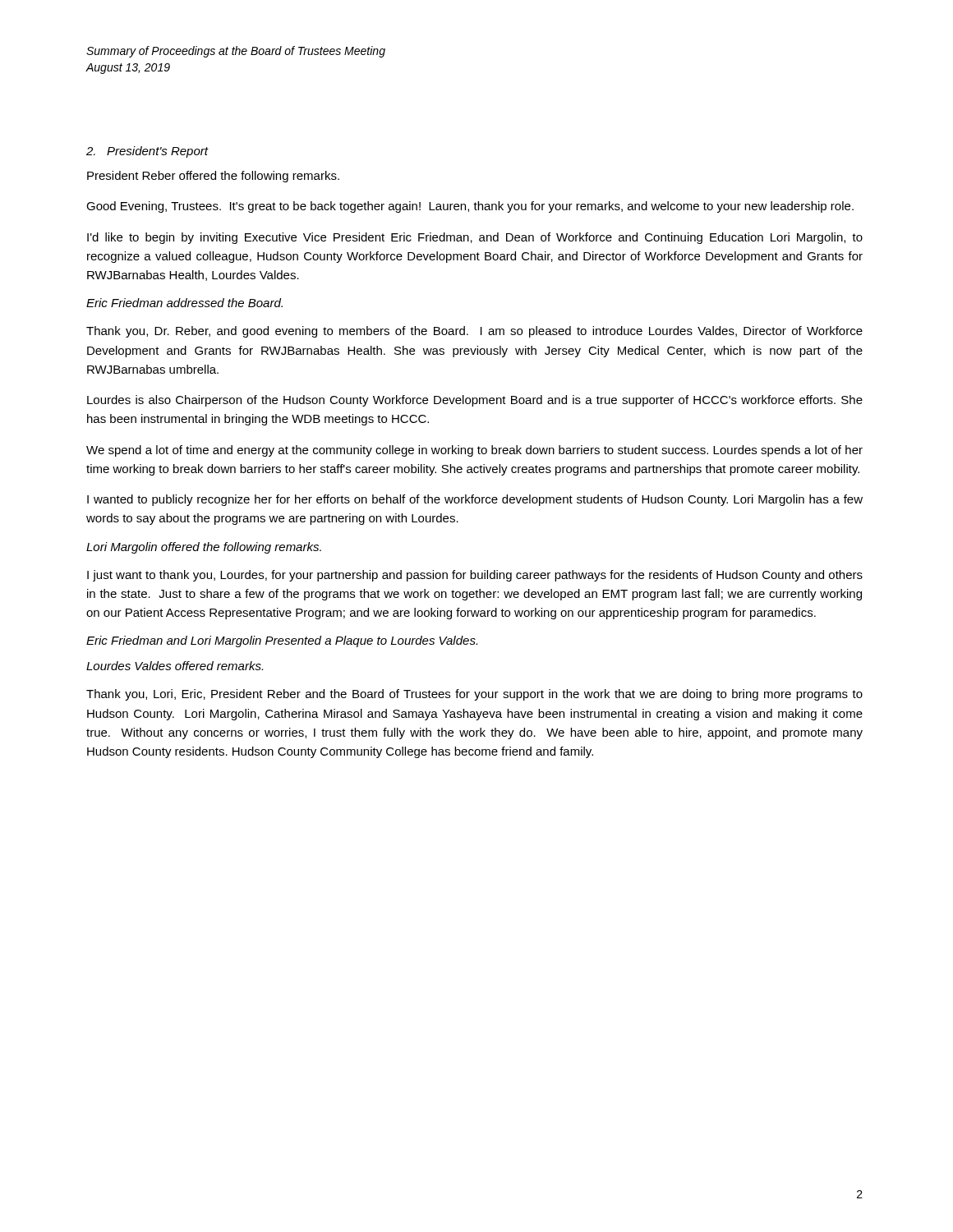Select the text block containing "Thank you, Dr. Reber, and good evening to"
The width and height of the screenshot is (953, 1232).
coord(474,350)
